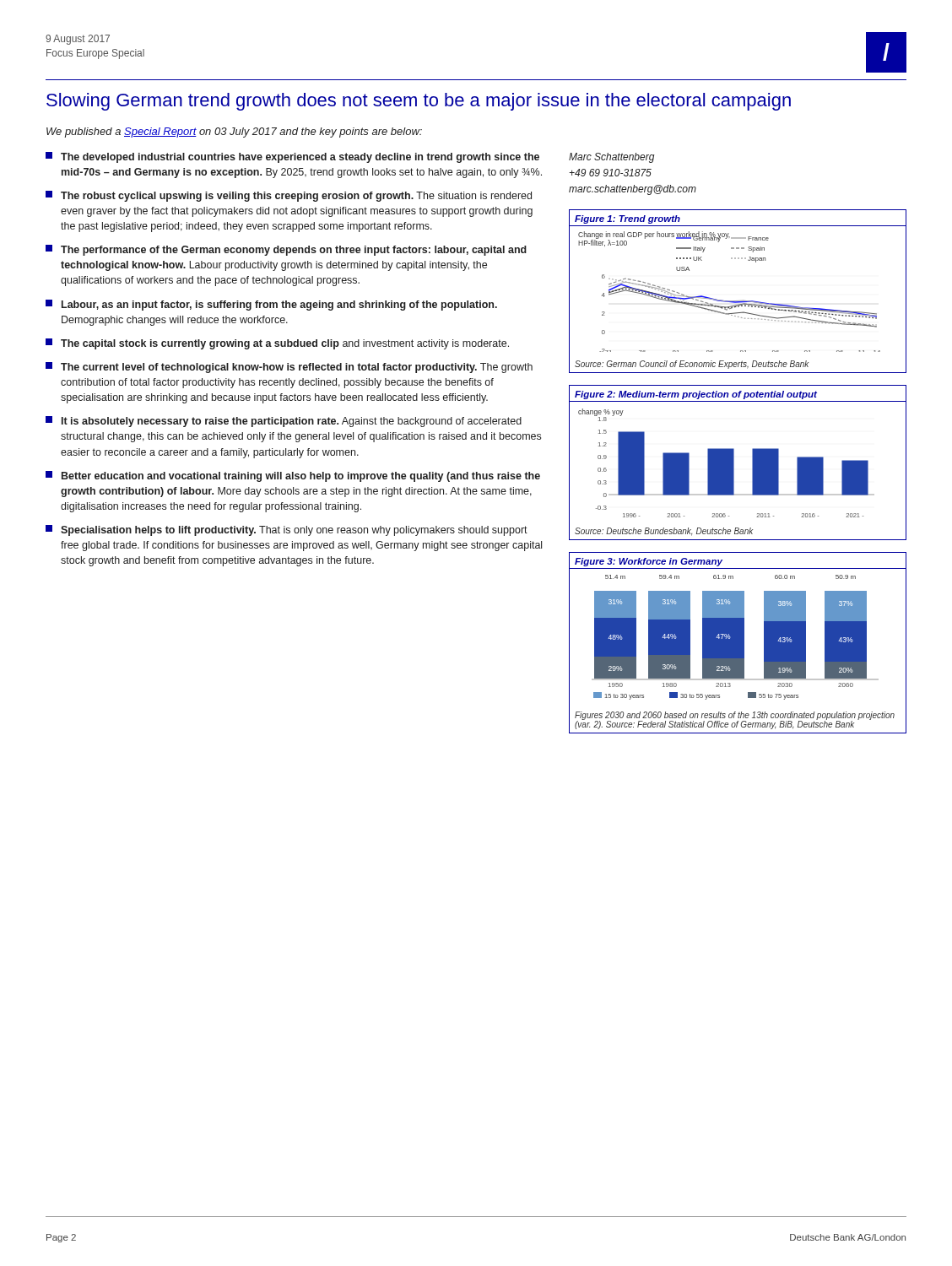This screenshot has width=952, height=1266.
Task: Locate the block of text that opens with "Better education and vocational training will"
Action: [295, 491]
